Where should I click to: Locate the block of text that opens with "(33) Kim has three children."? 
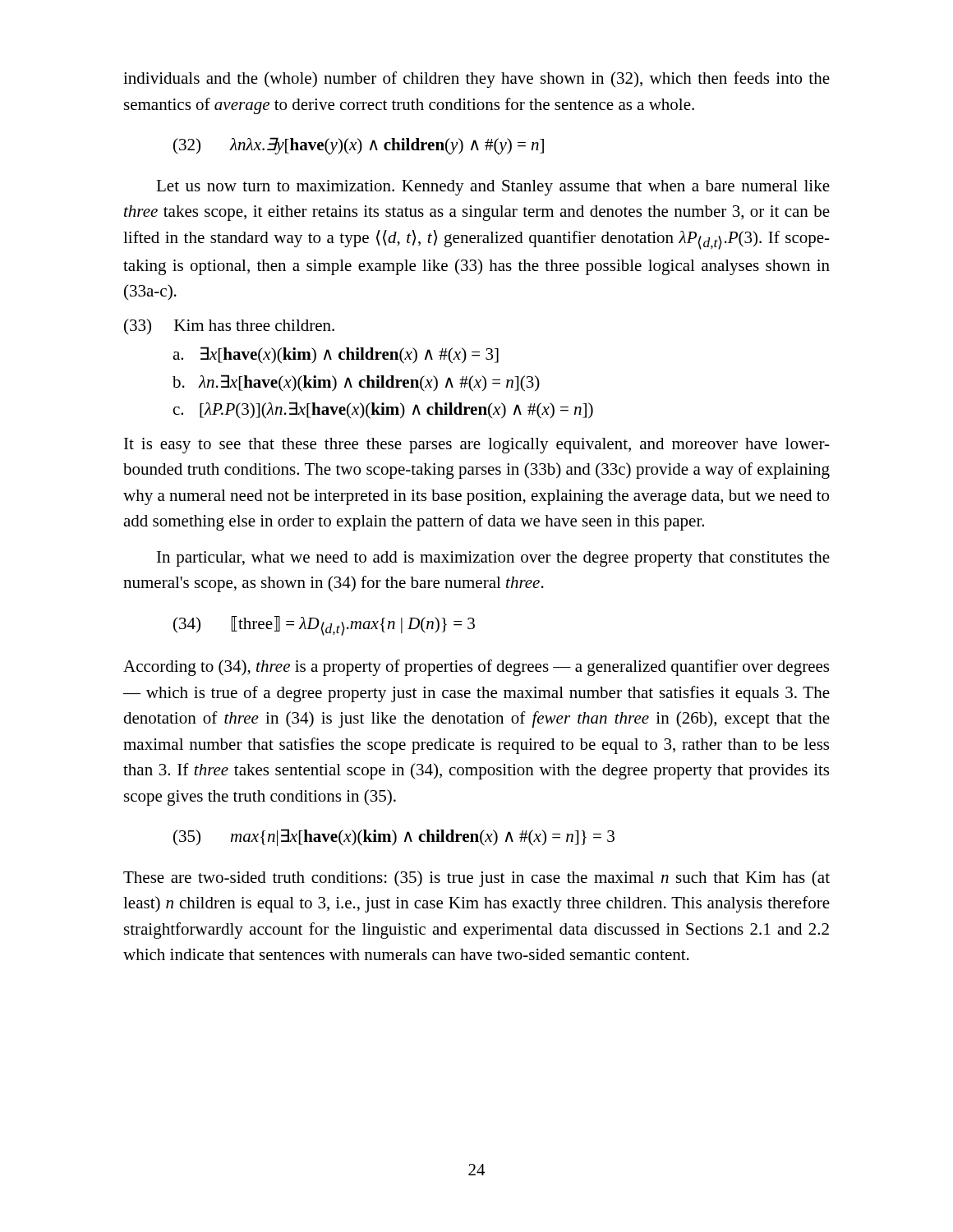tap(476, 368)
